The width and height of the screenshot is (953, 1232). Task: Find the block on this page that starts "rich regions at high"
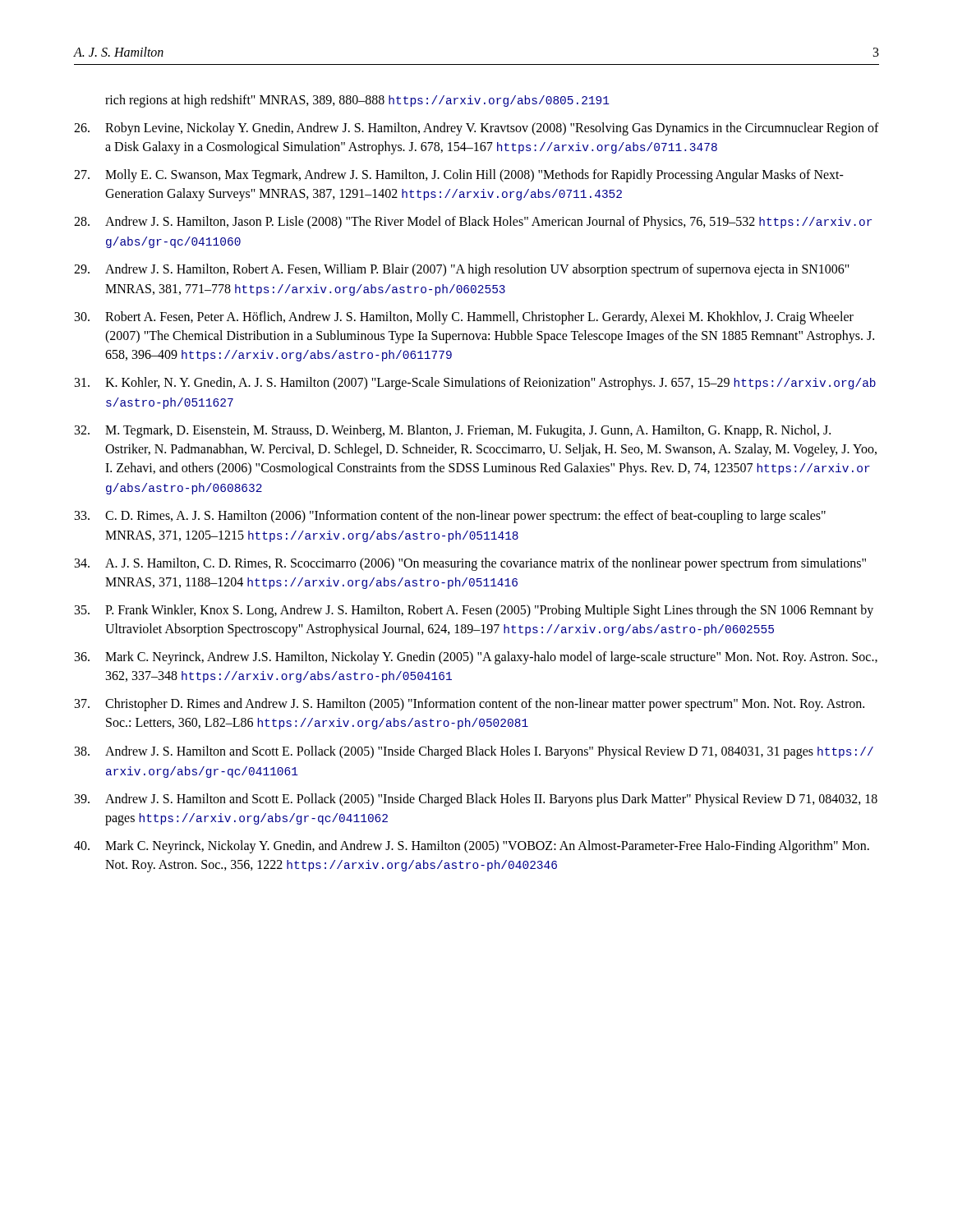coord(357,100)
